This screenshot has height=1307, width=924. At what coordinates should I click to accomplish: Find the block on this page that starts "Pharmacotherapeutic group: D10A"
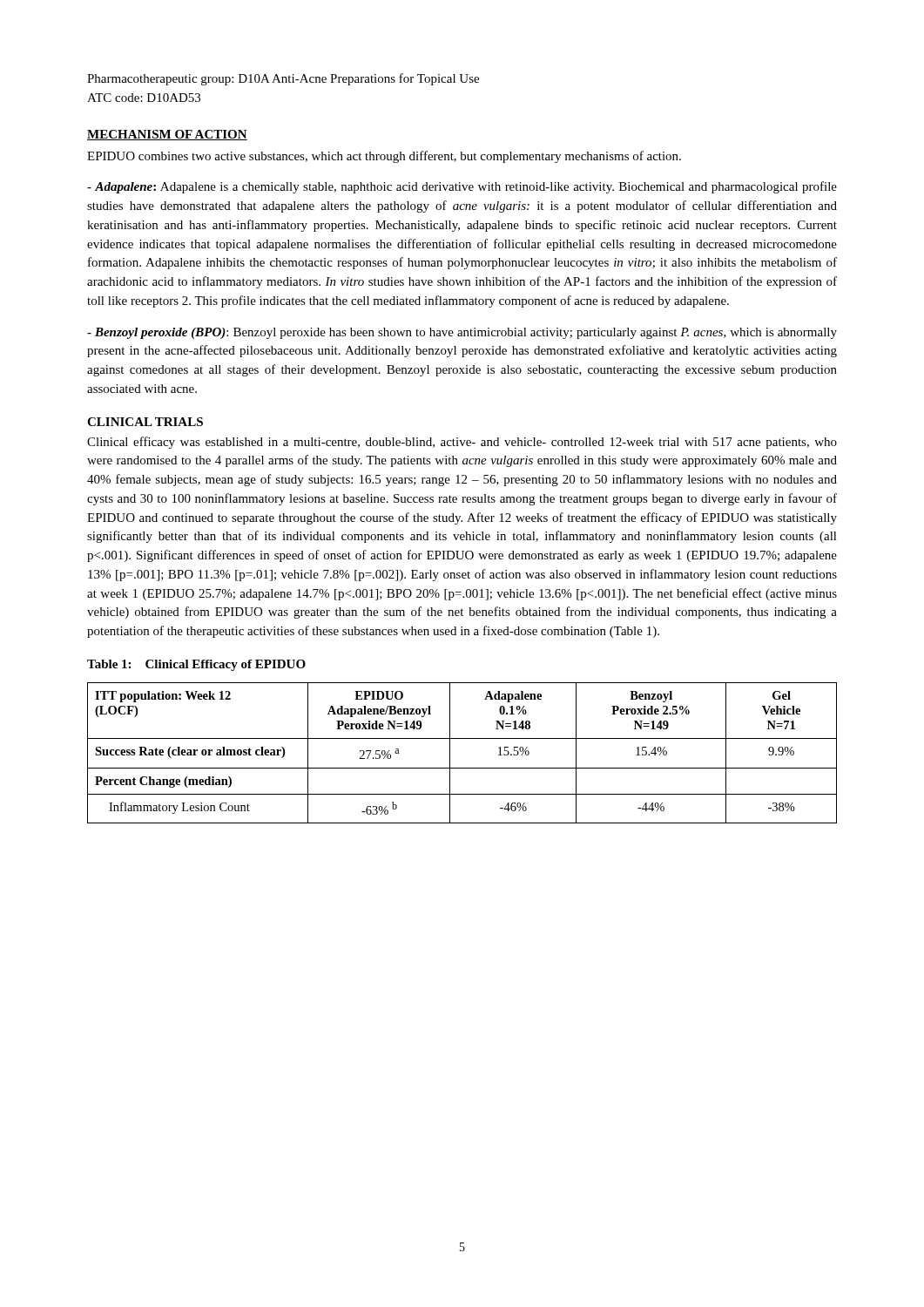(283, 88)
